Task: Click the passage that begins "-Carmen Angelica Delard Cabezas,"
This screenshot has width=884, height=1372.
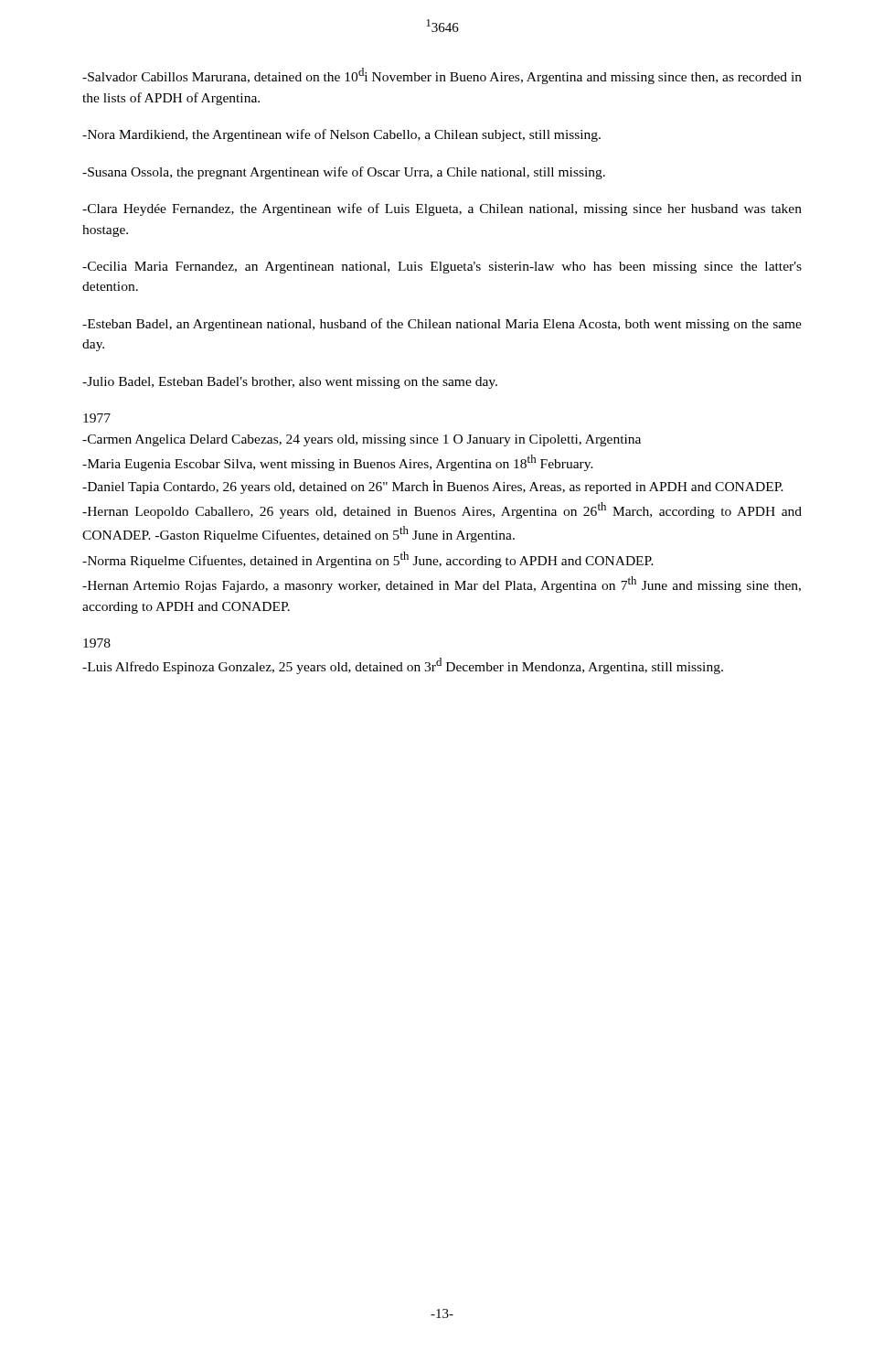Action: [x=362, y=438]
